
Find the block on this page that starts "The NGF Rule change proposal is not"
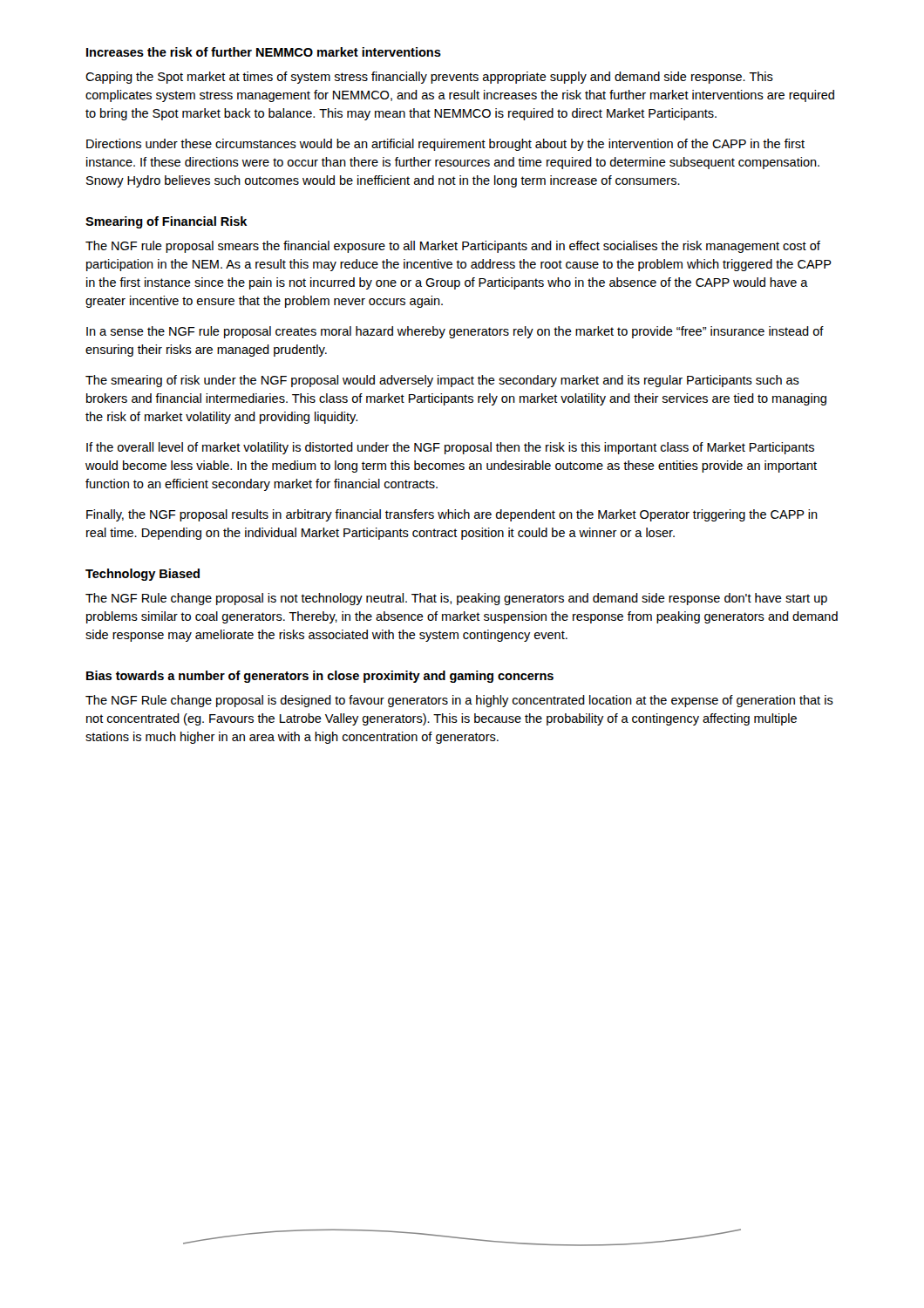coord(462,617)
